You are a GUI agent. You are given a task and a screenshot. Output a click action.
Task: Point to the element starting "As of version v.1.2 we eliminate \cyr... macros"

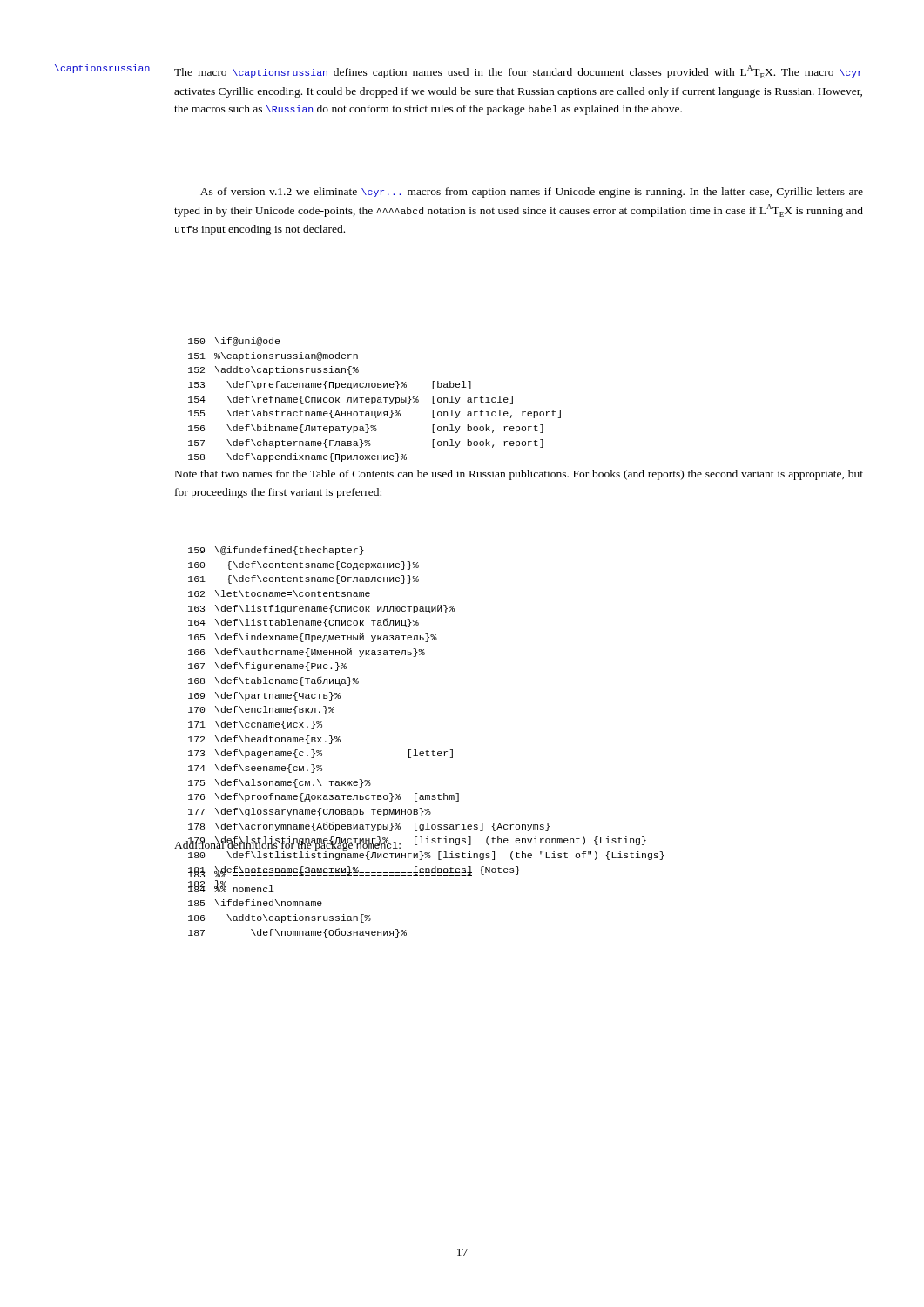[x=519, y=211]
